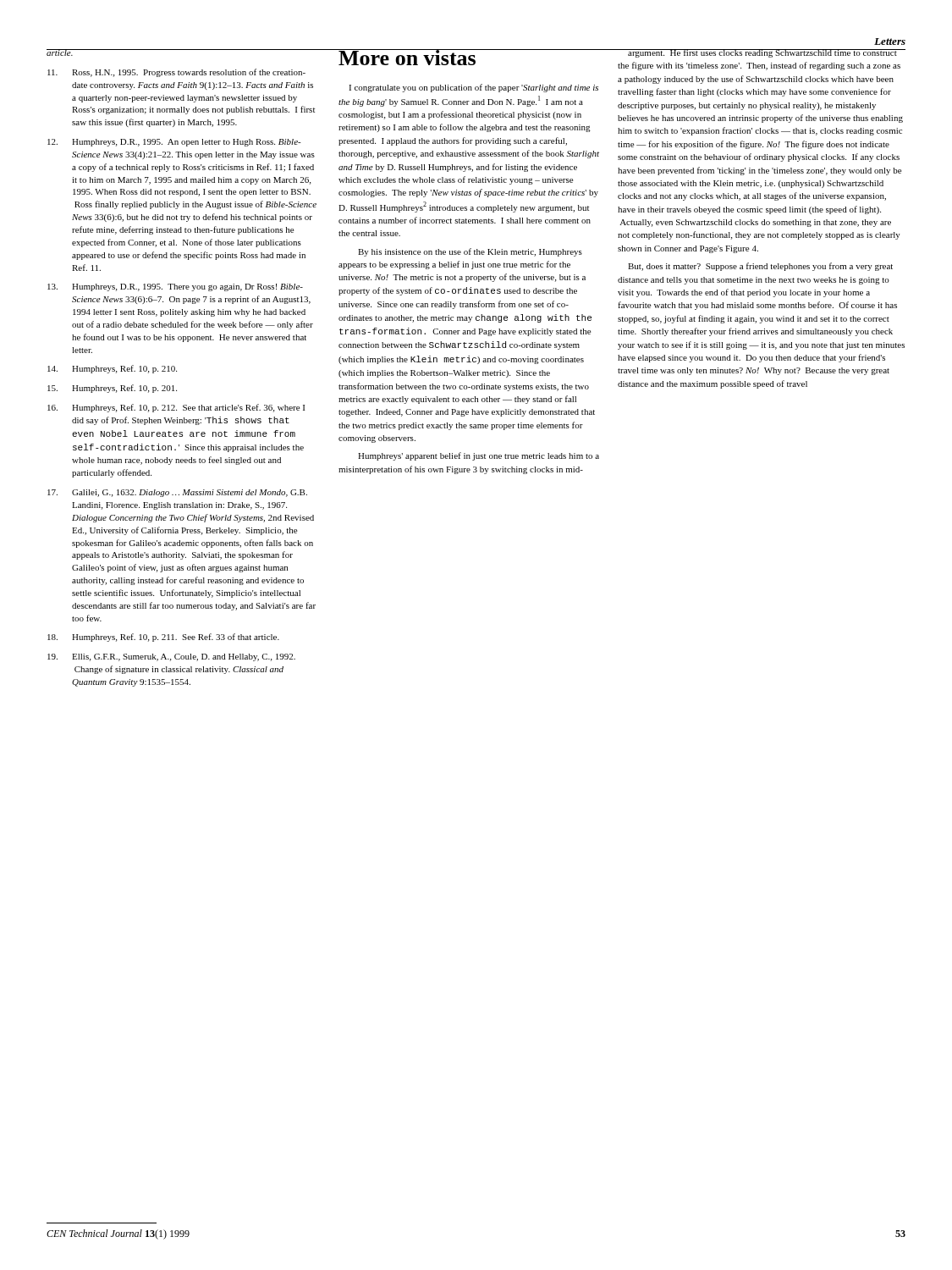This screenshot has height=1270, width=952.
Task: Where is the passage that starts "But, does it matter? Suppose a friend"?
Action: [x=761, y=325]
